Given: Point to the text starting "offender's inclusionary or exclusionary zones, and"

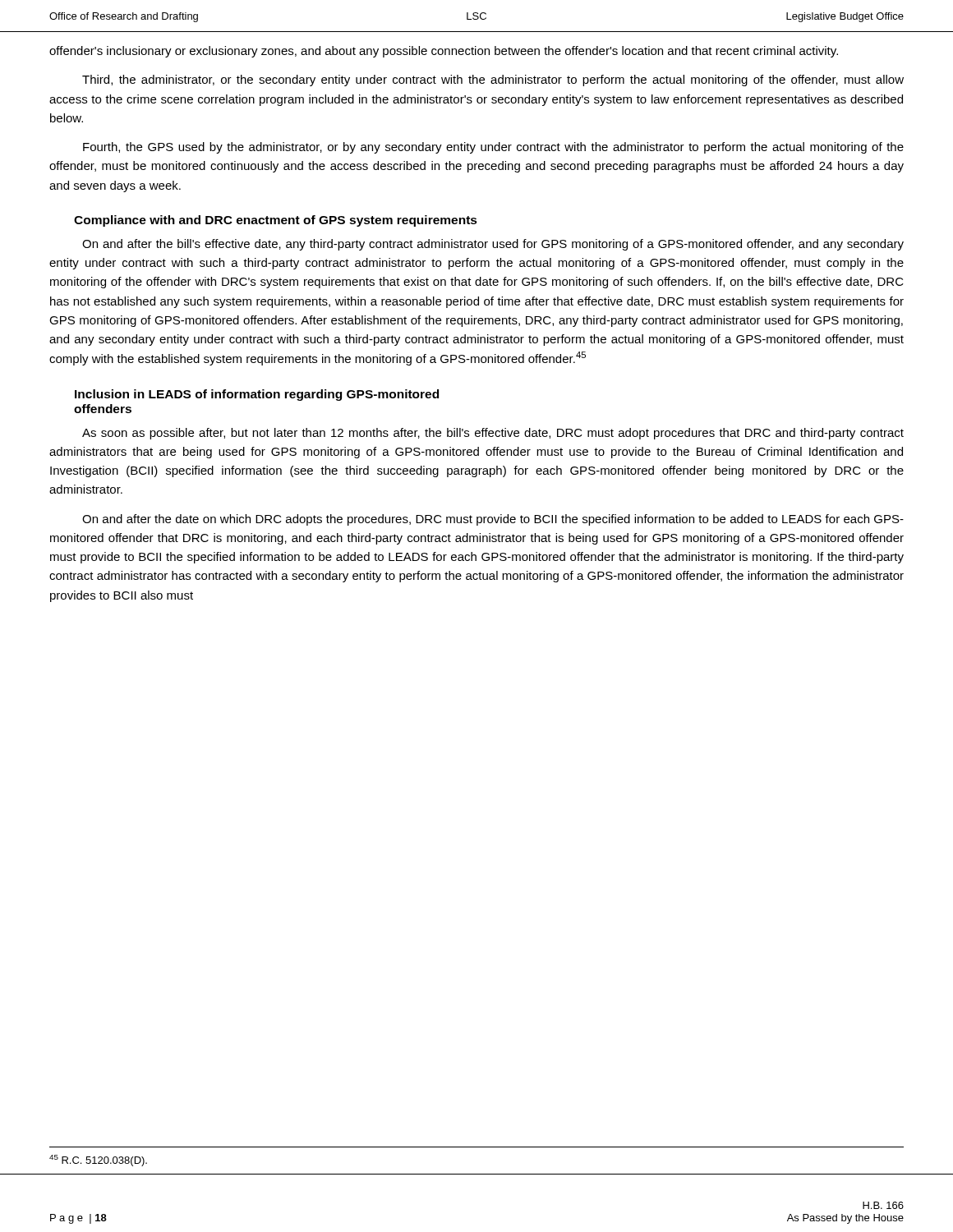Looking at the screenshot, I should pyautogui.click(x=444, y=51).
